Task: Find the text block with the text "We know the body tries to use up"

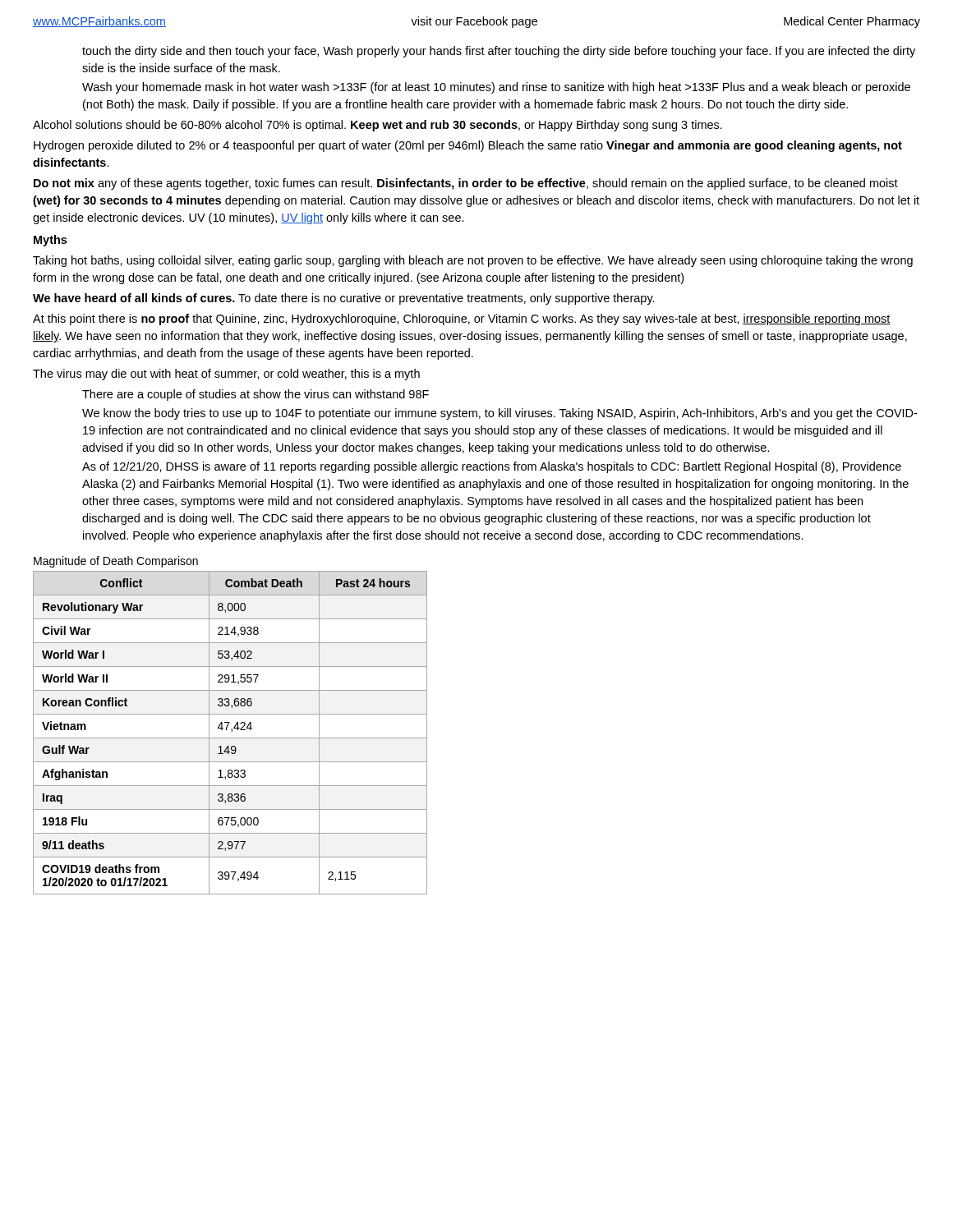Action: pyautogui.click(x=501, y=431)
